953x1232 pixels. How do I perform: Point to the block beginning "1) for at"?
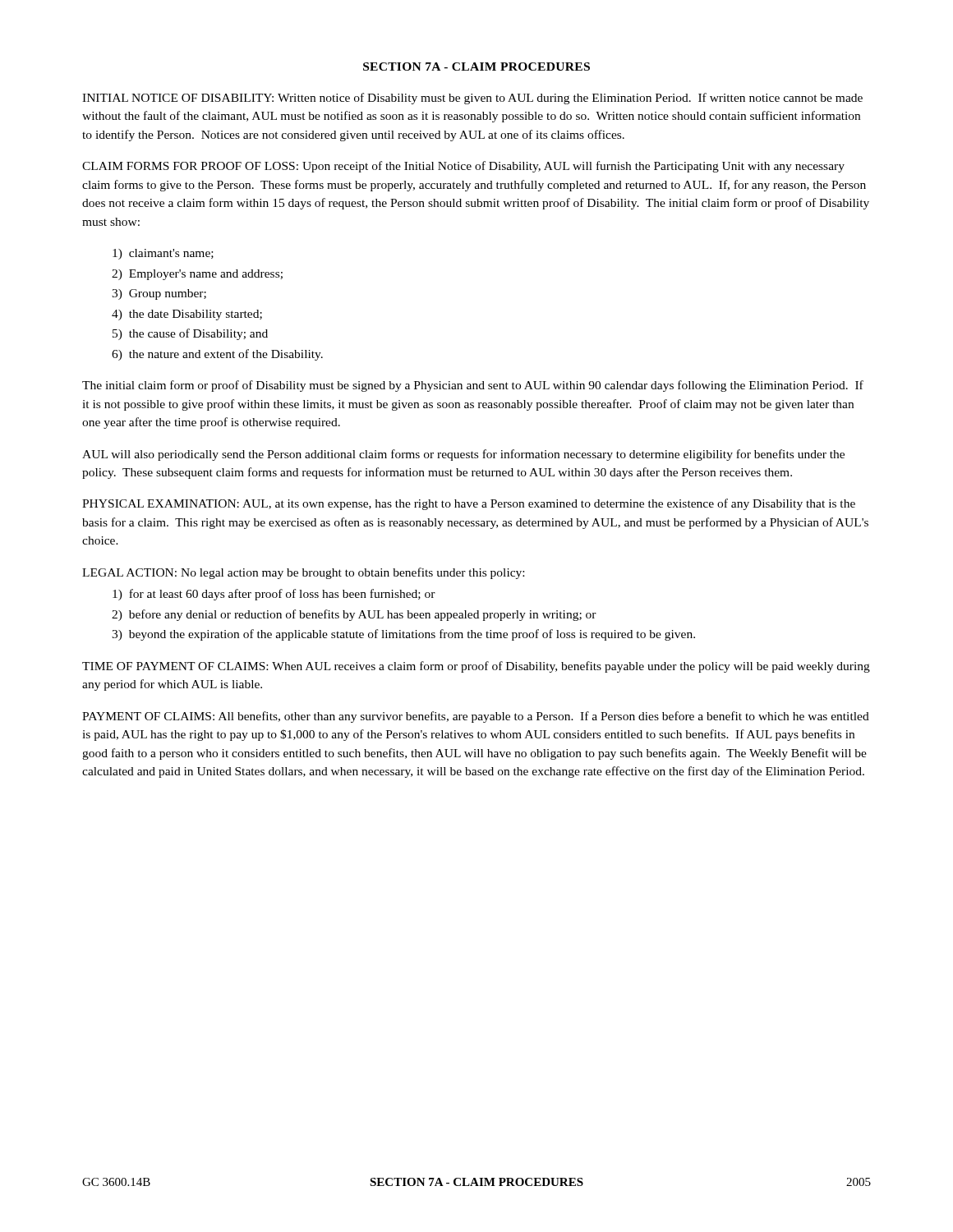tap(273, 594)
